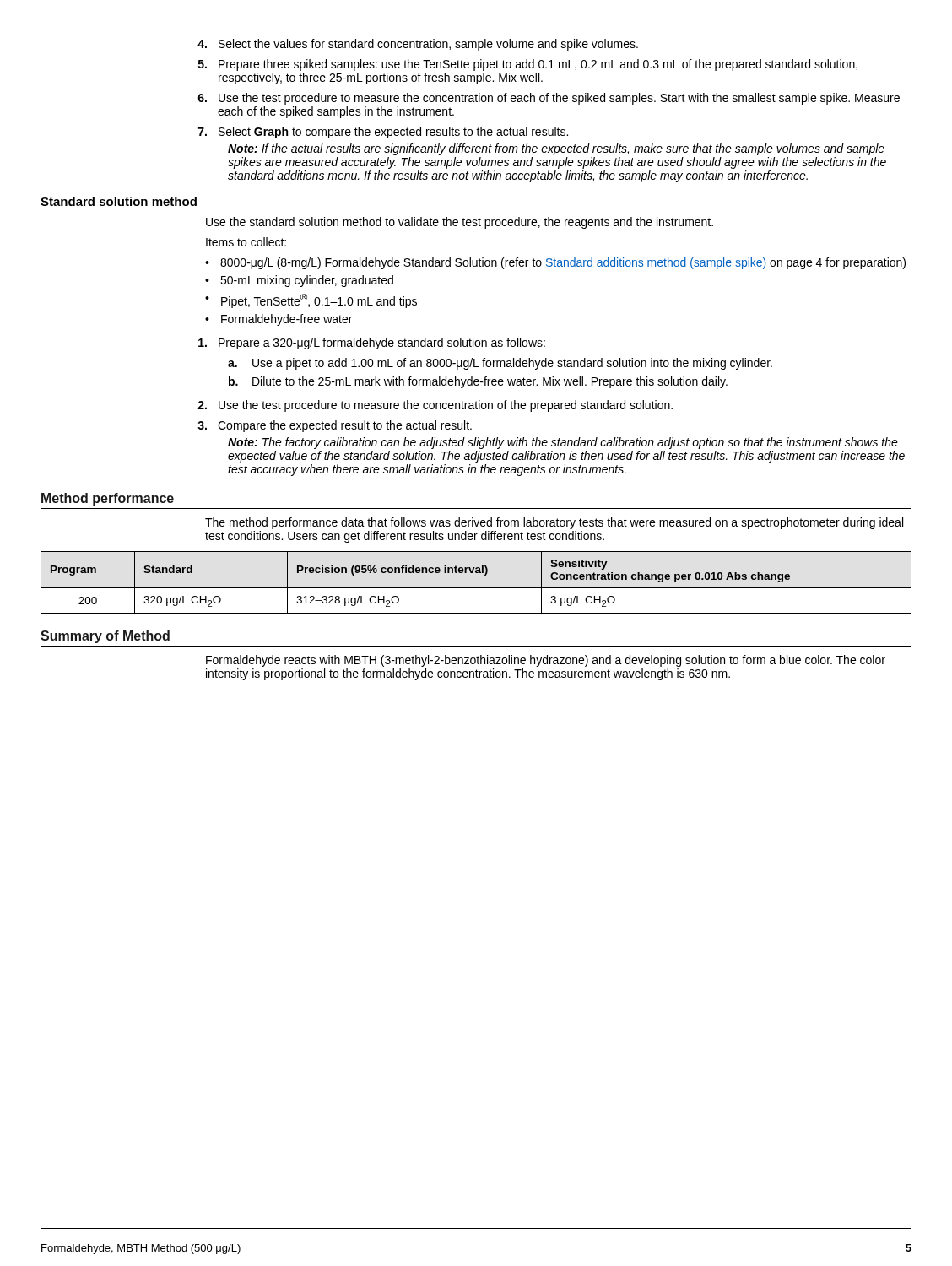Find the list item that says "5. Prepare three spiked samples: use the"
This screenshot has height=1266, width=952.
(476, 71)
